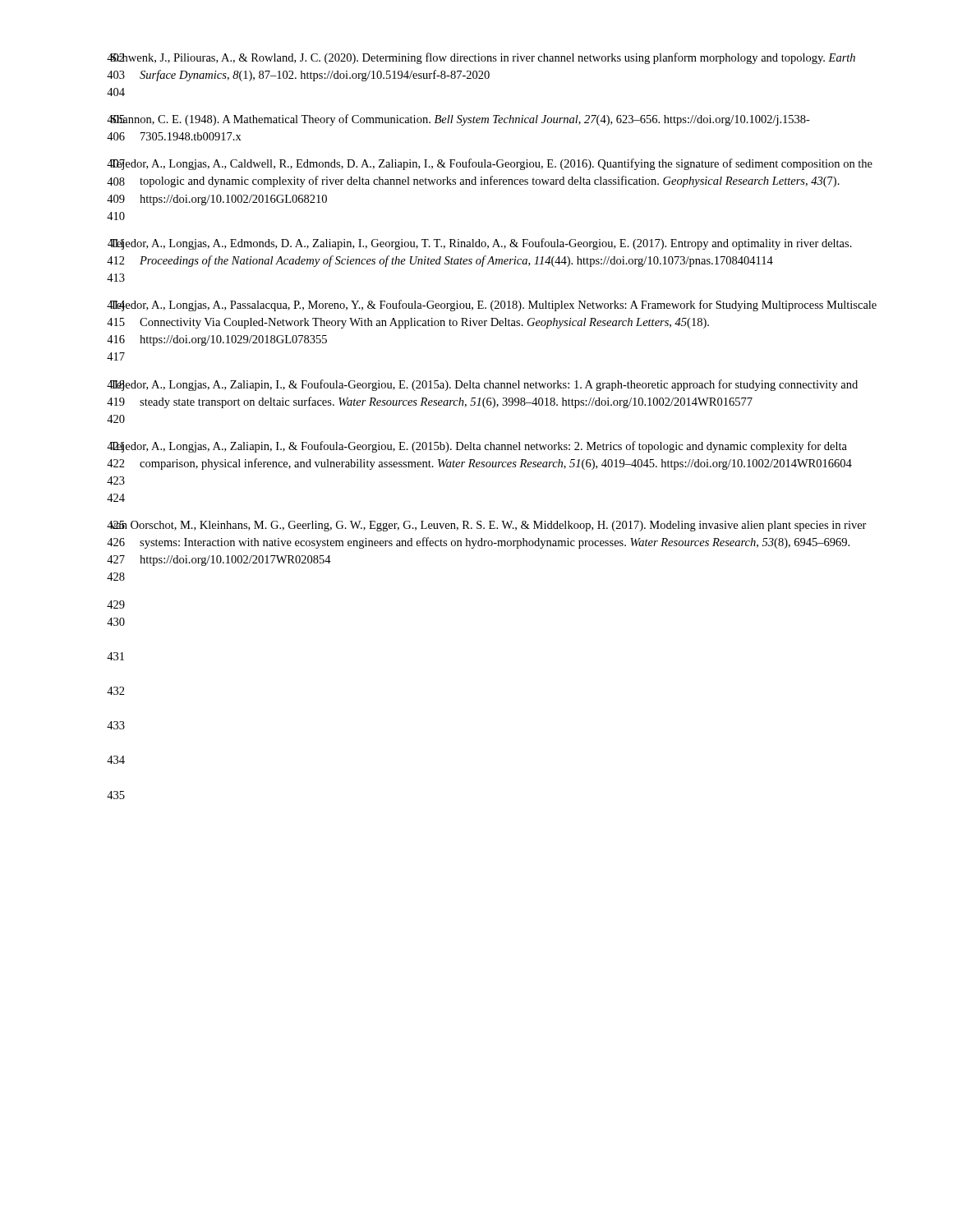Image resolution: width=953 pixels, height=1232 pixels.
Task: Locate the passage starting "405 406 Shannon, C. E."
Action: pos(485,128)
